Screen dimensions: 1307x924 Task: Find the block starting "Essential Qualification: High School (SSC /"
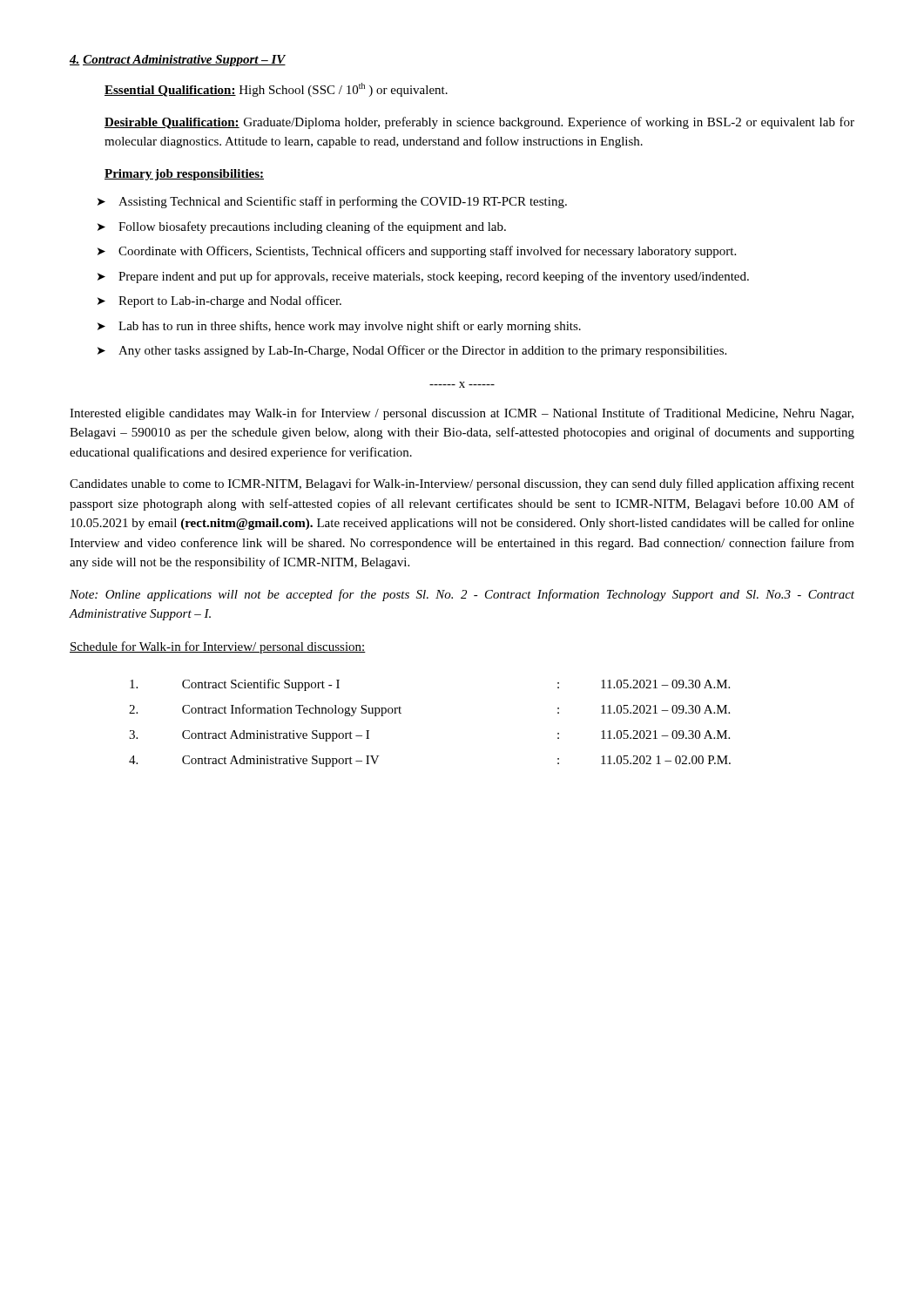[276, 89]
